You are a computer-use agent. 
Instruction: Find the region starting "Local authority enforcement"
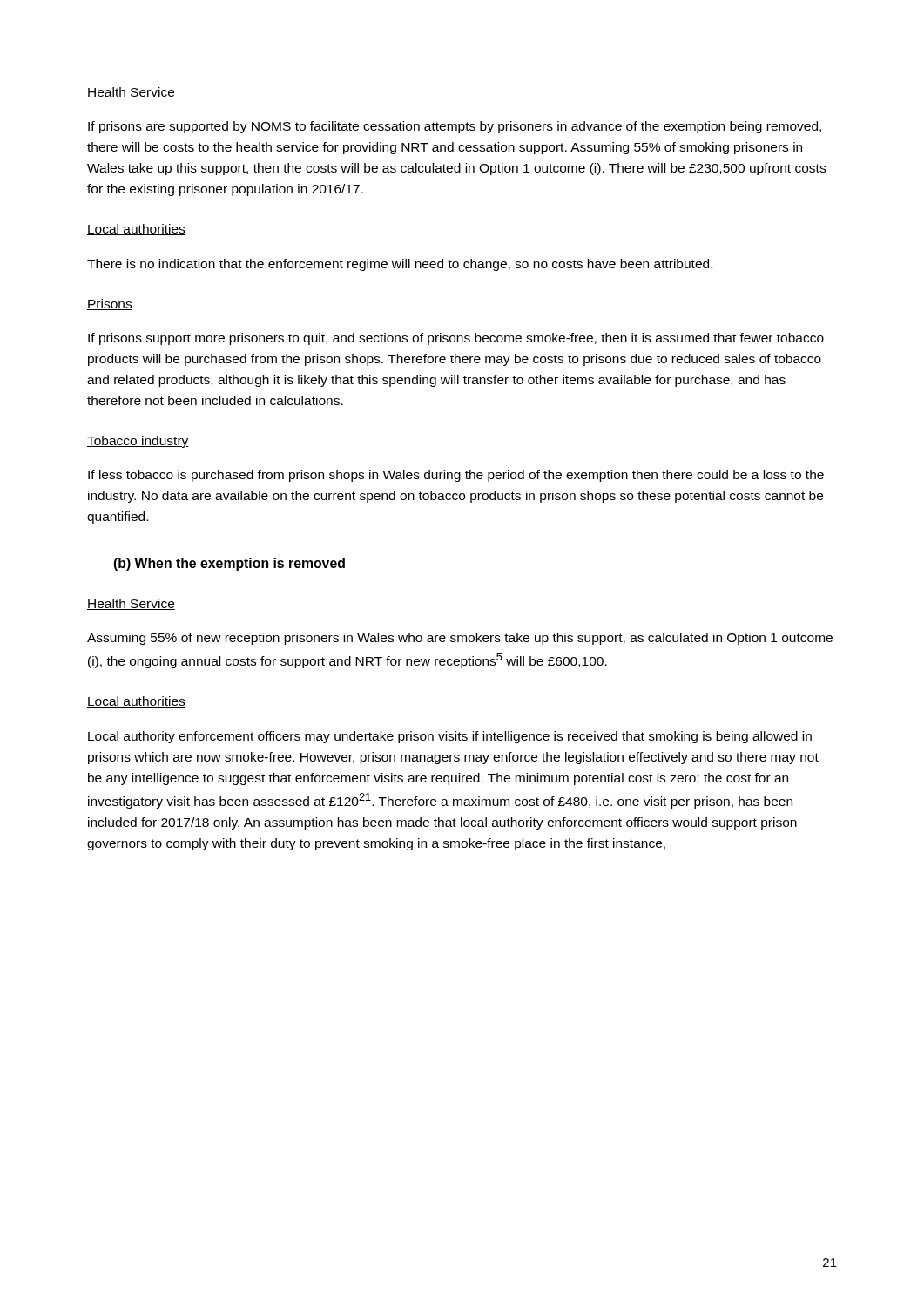pyautogui.click(x=453, y=789)
